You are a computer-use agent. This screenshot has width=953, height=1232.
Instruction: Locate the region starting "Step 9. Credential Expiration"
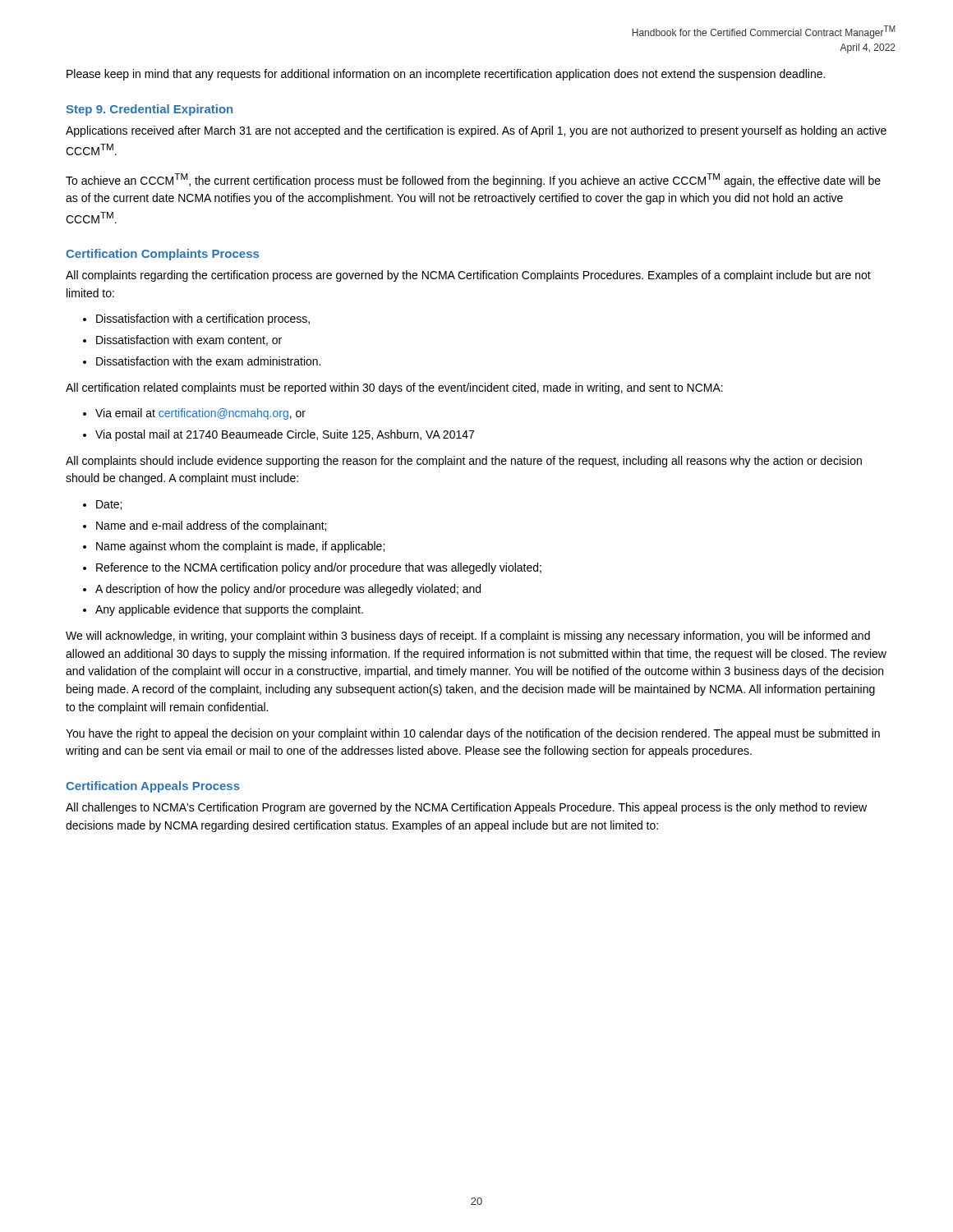(x=150, y=109)
